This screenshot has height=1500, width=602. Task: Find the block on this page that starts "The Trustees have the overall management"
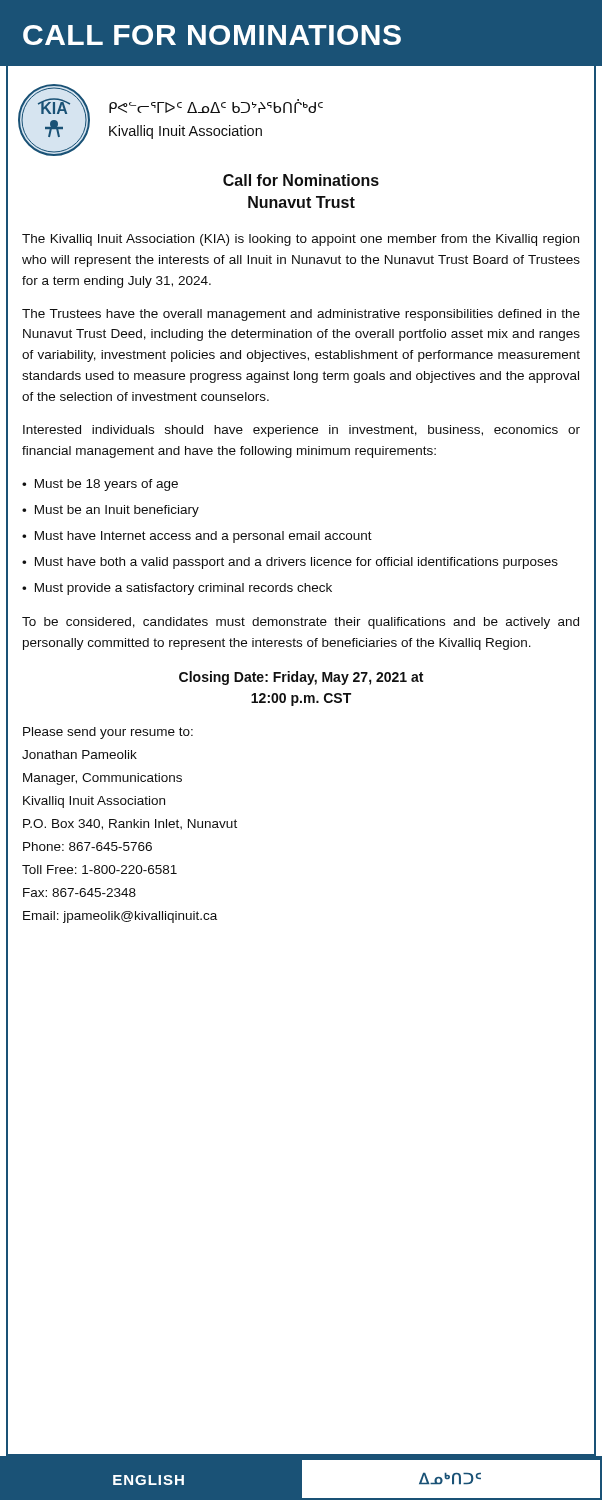tap(301, 355)
